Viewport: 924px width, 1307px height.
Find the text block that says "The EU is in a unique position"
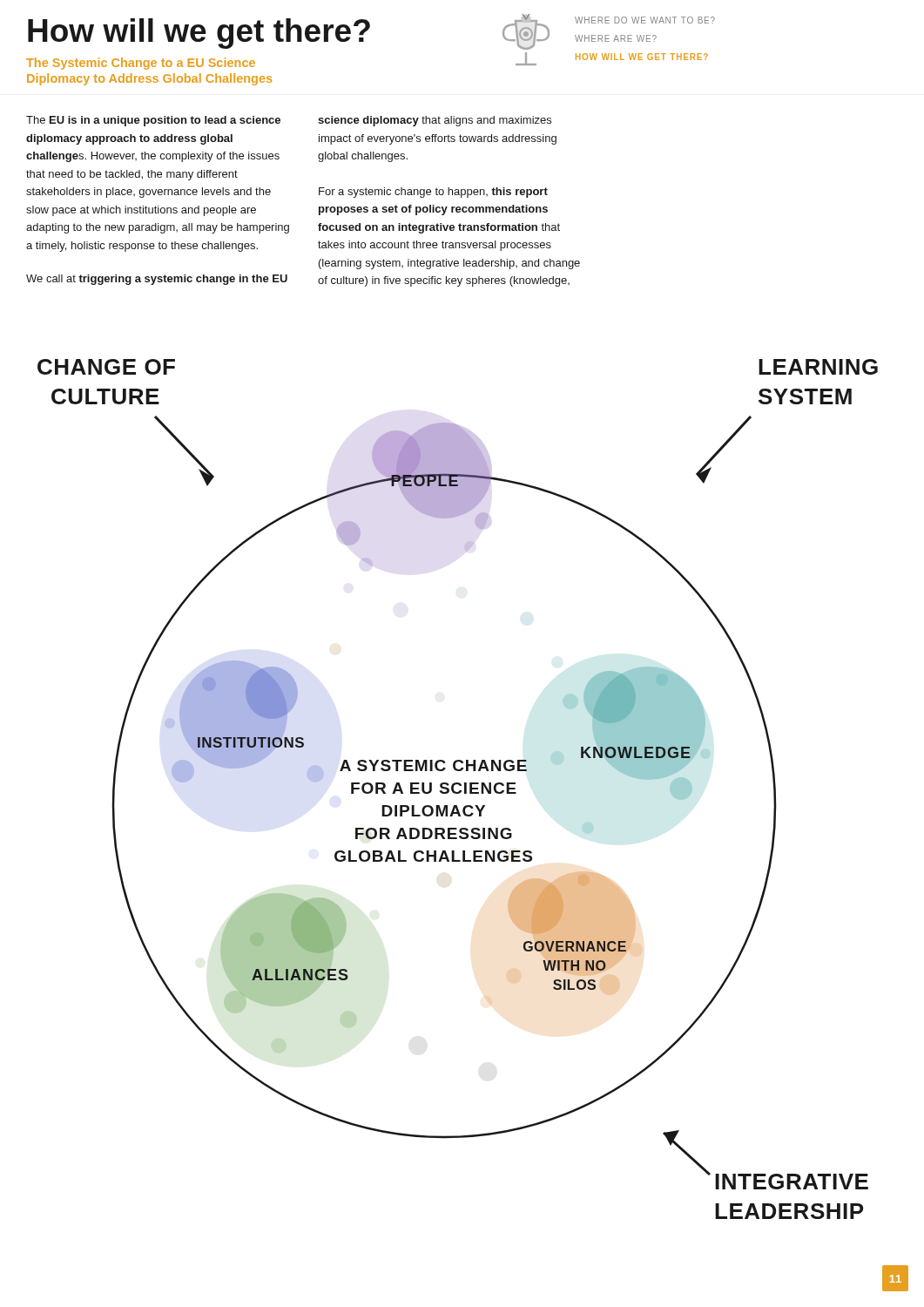click(x=159, y=209)
